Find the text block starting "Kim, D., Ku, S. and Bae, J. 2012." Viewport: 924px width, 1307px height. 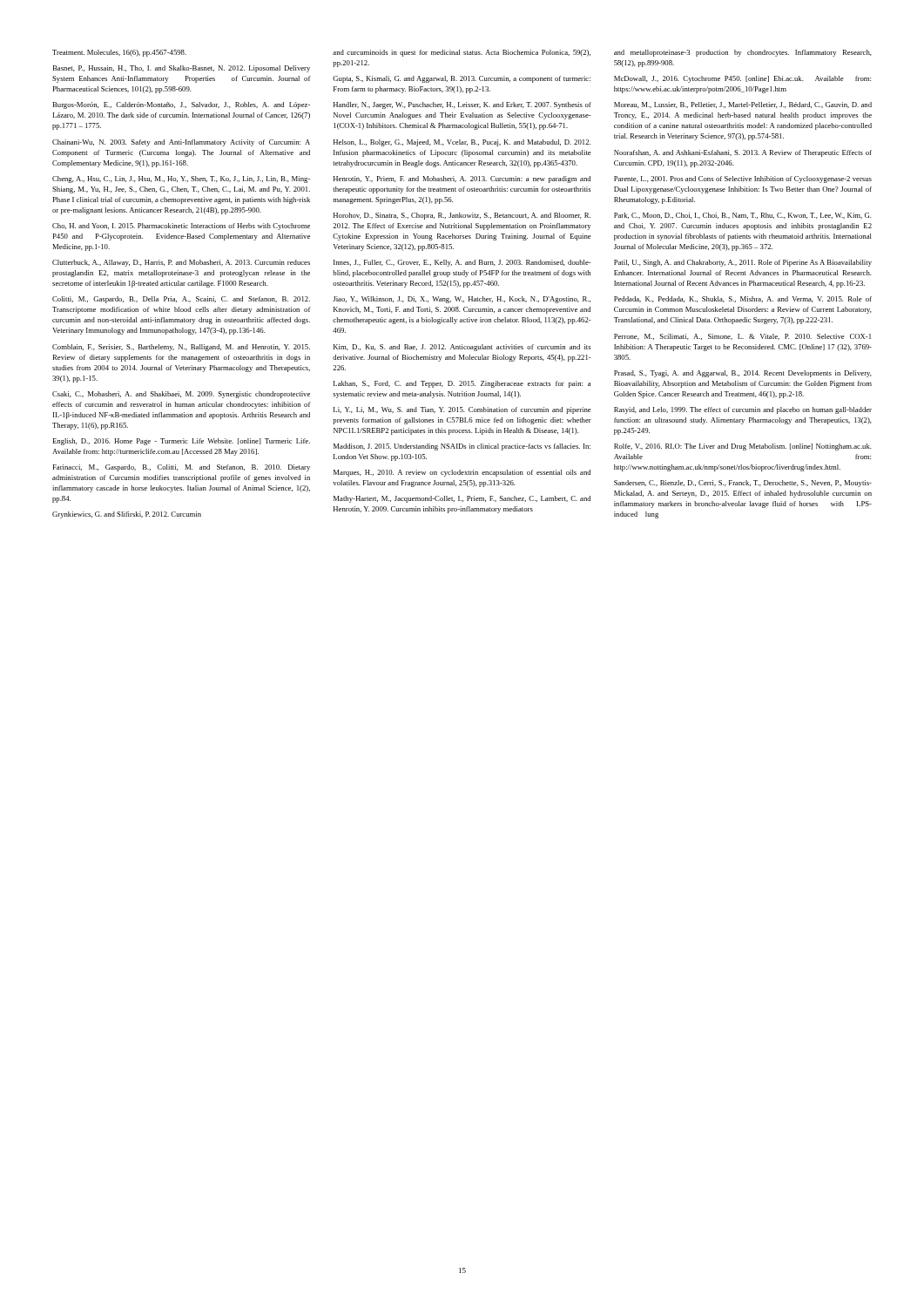[462, 357]
